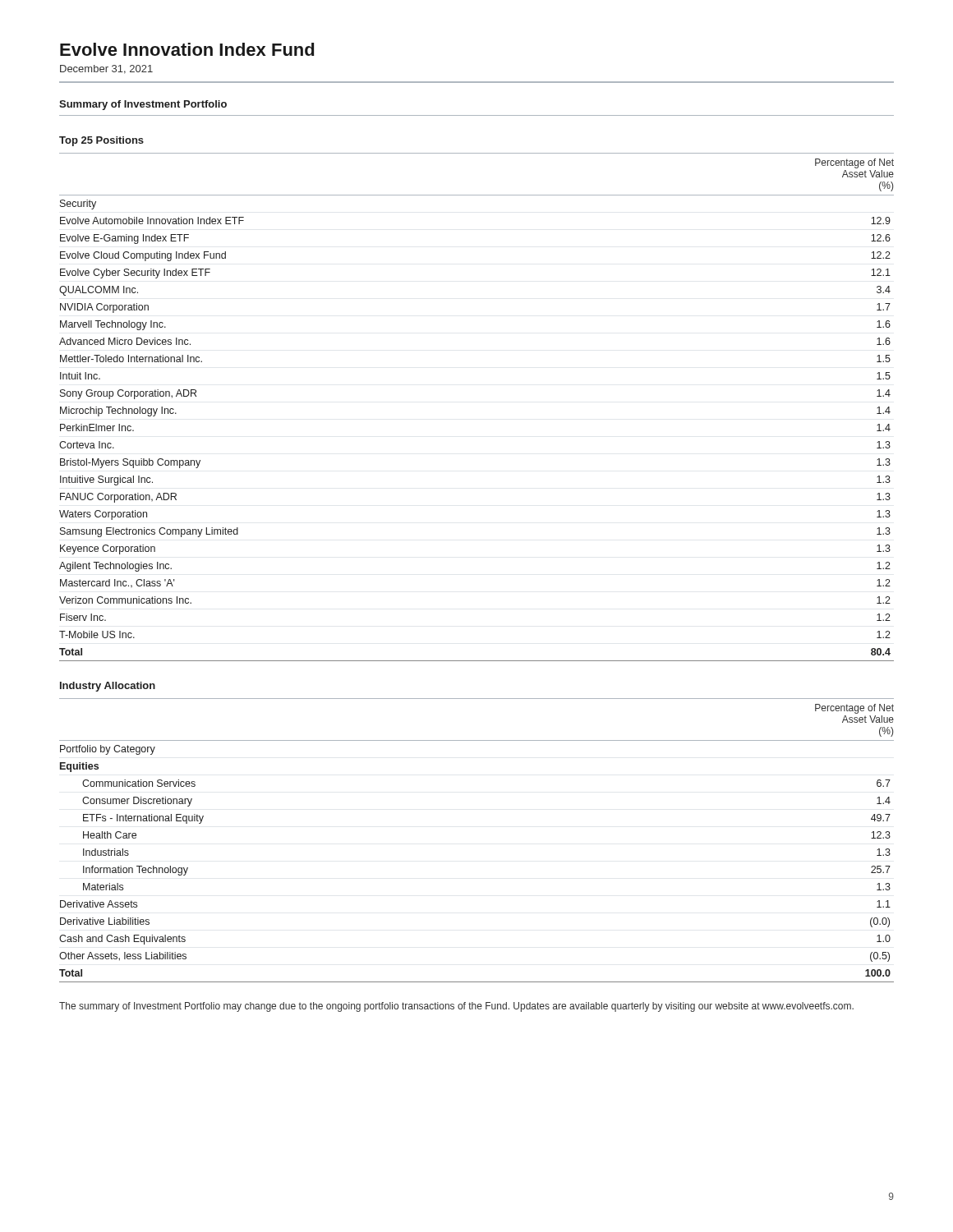Select the title containing "Evolve Innovation Index Fund"
953x1232 pixels.
click(187, 50)
